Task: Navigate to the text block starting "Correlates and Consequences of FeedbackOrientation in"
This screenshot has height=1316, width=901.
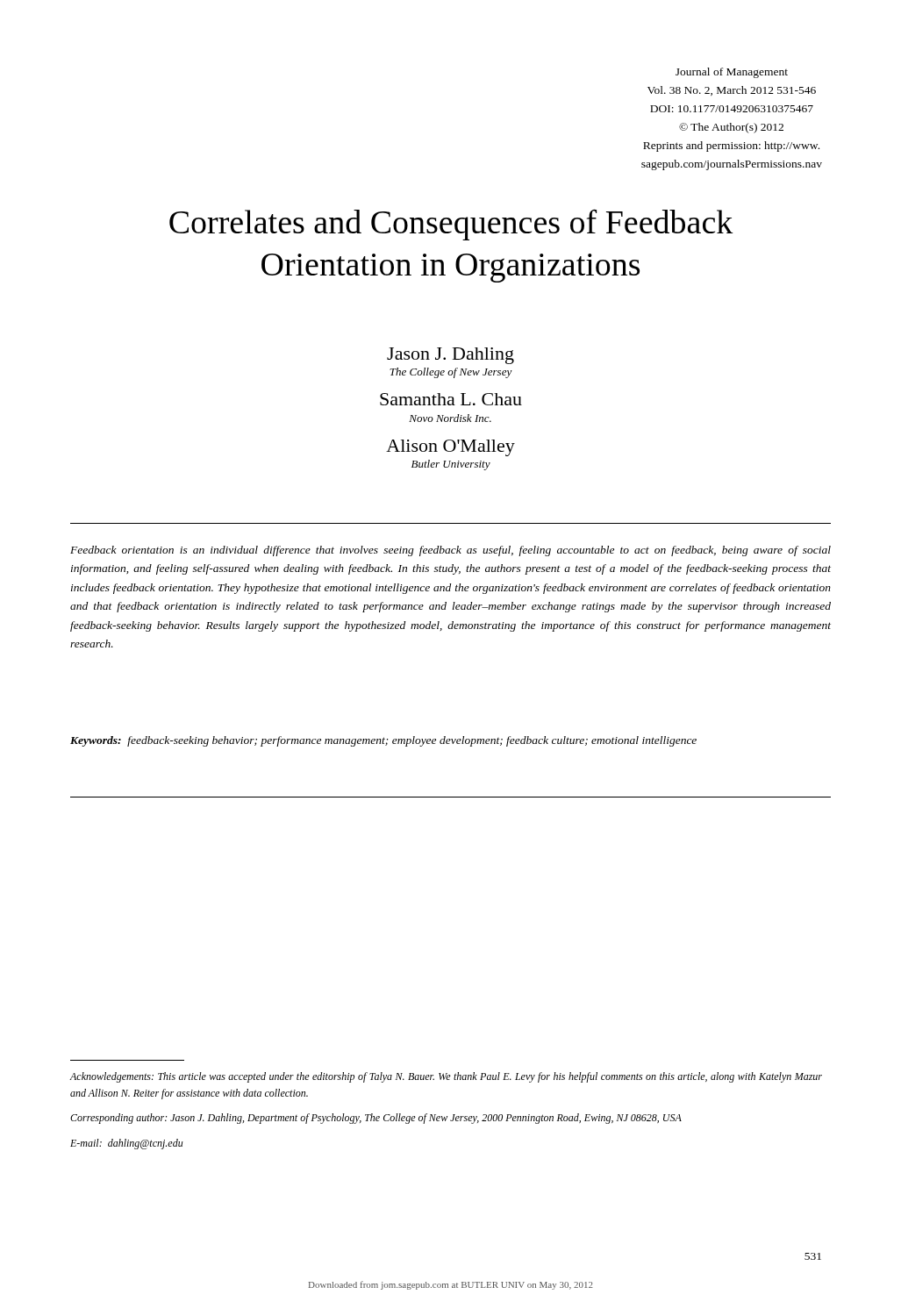Action: click(450, 243)
